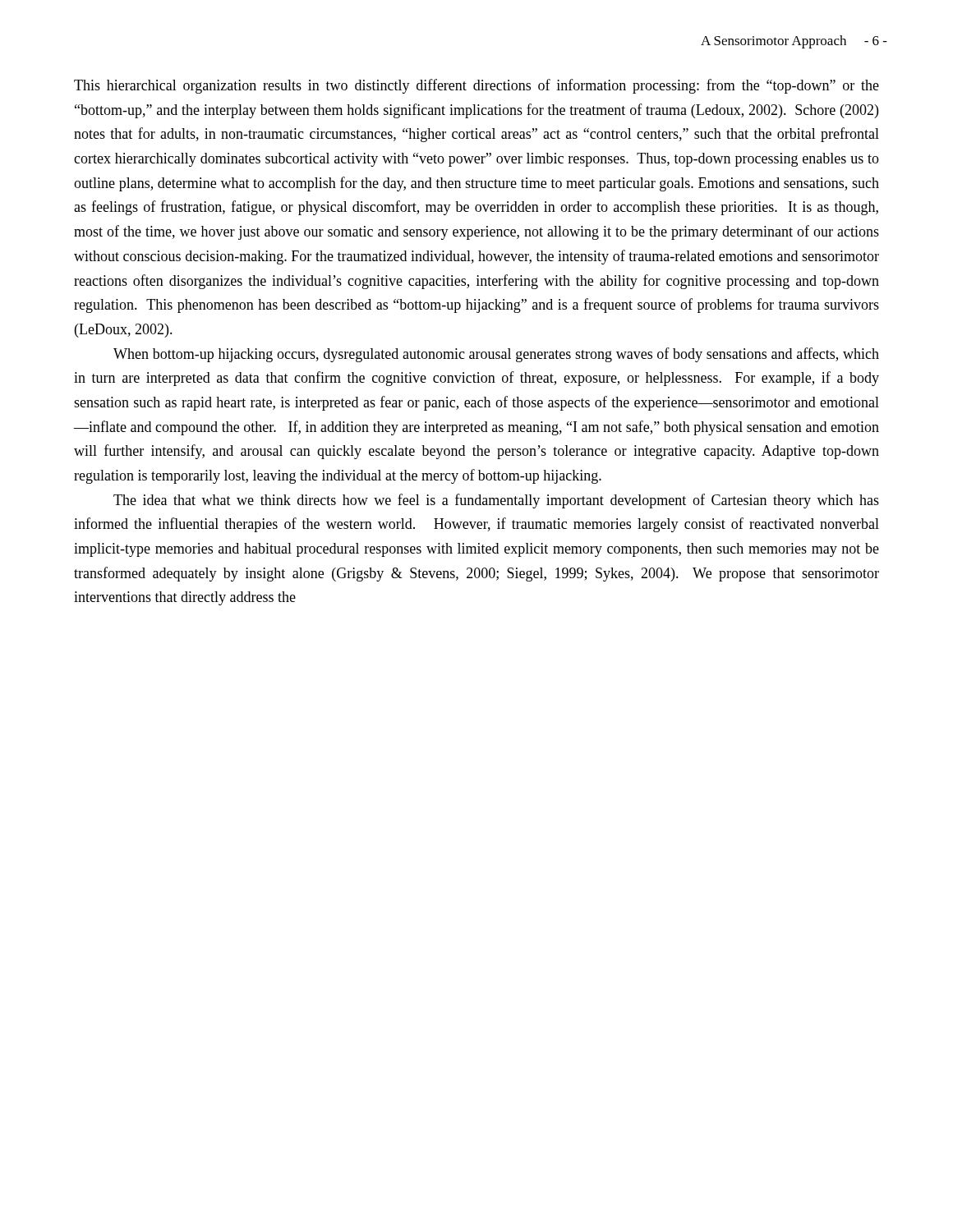Point to the passage starting "The idea that what we think directs how"

tap(476, 549)
